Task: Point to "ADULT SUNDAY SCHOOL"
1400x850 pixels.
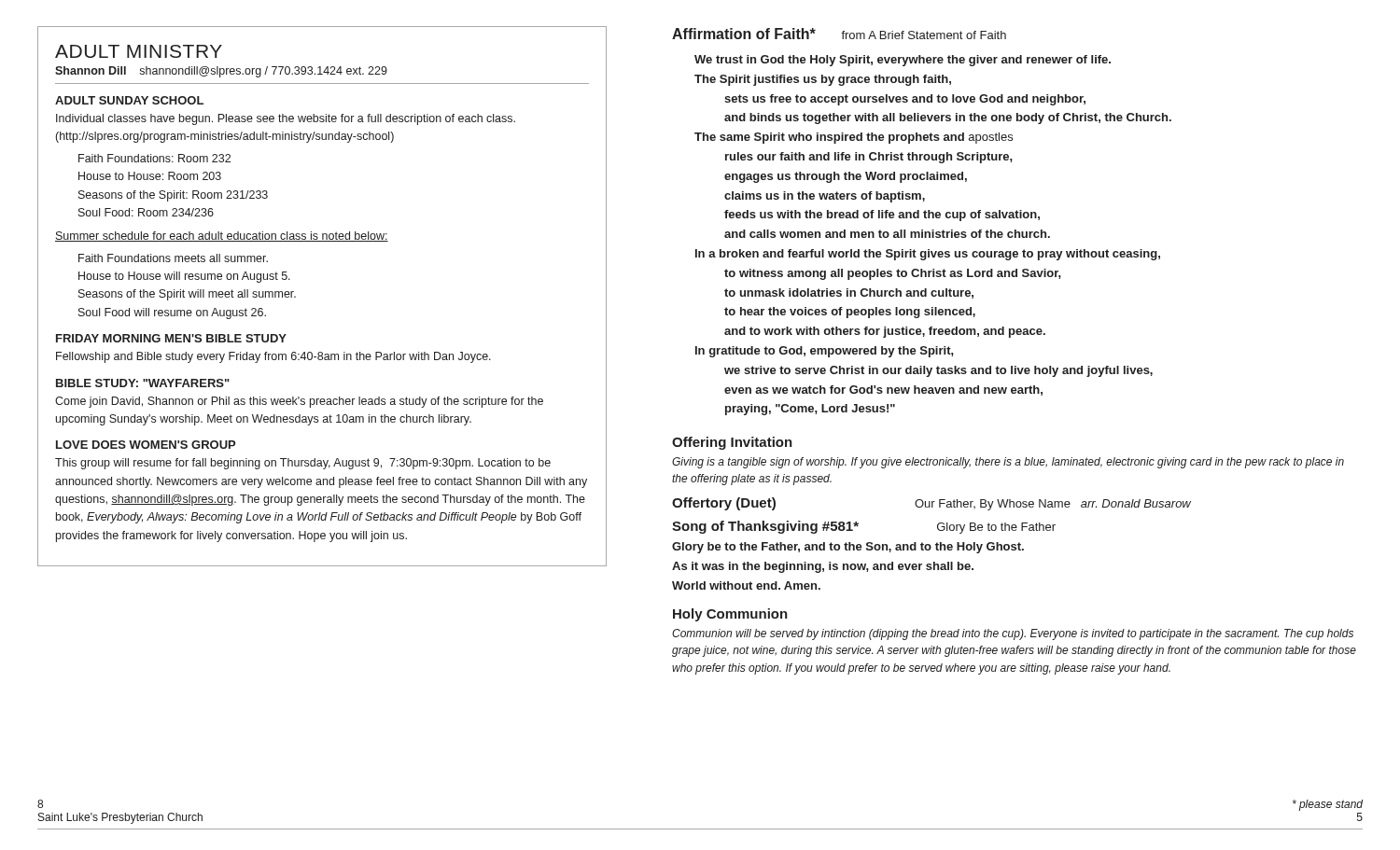Action: point(129,100)
